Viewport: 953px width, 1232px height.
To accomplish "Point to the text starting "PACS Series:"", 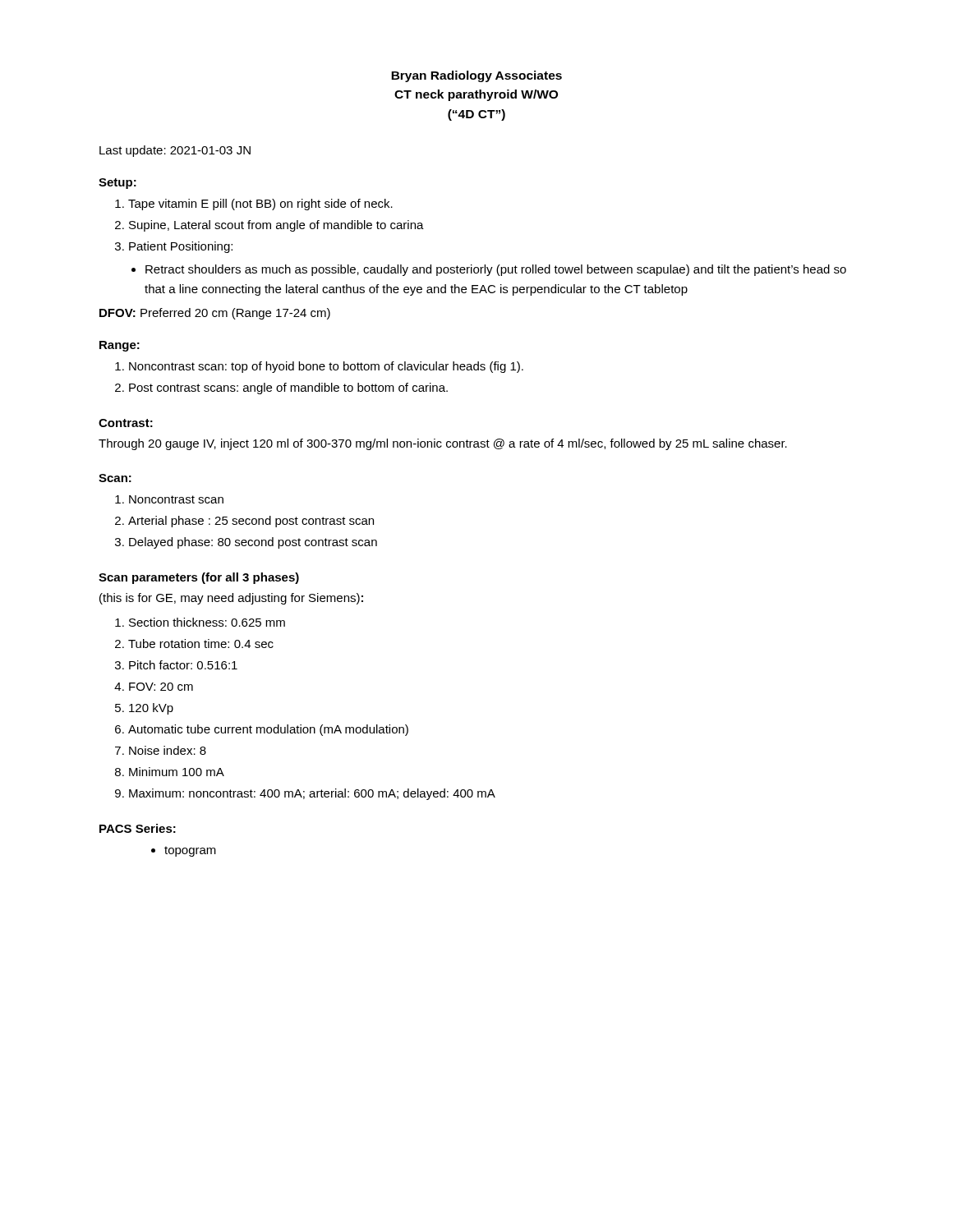I will coord(137,828).
